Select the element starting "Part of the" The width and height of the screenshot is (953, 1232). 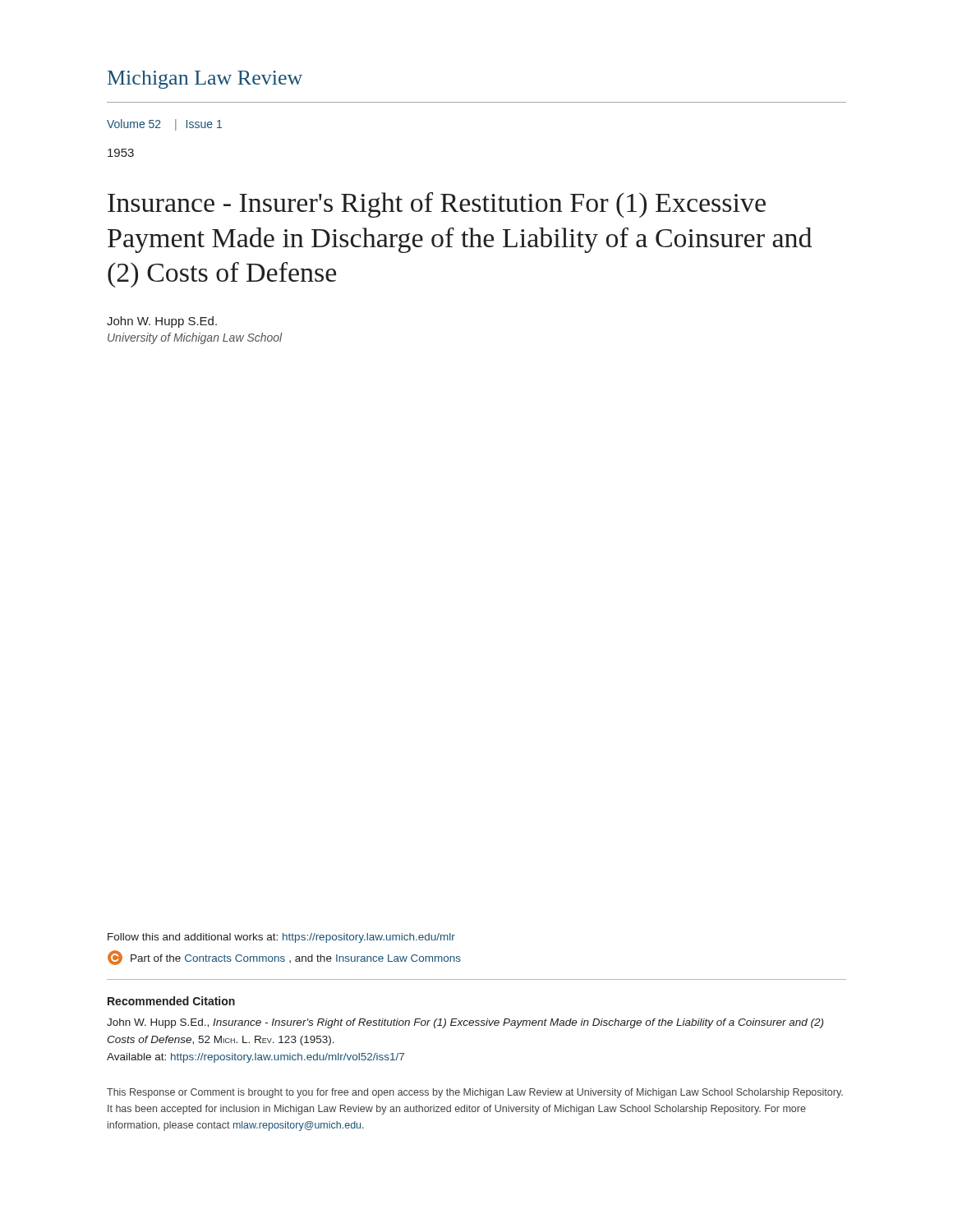click(284, 958)
